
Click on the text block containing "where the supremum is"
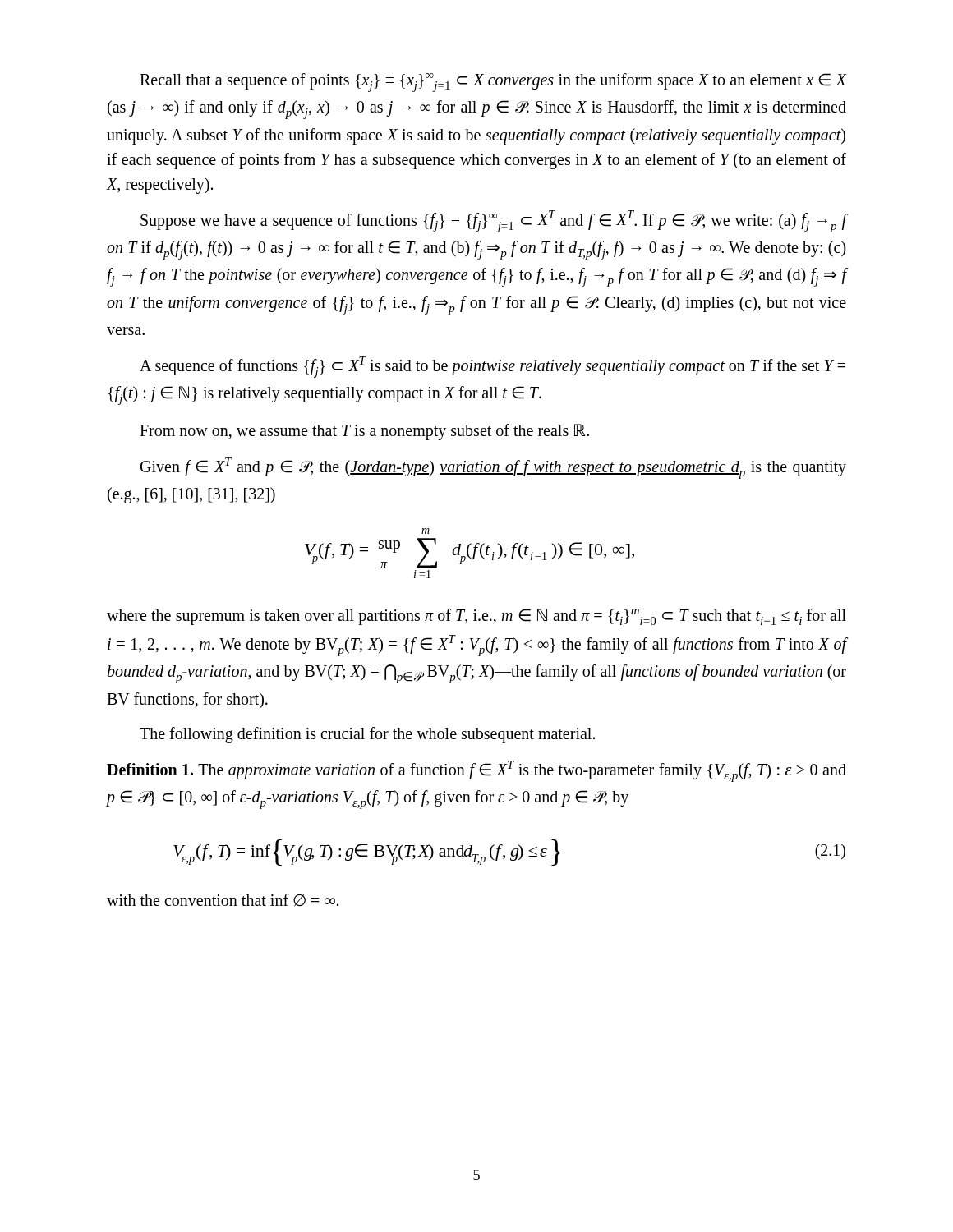click(x=476, y=656)
